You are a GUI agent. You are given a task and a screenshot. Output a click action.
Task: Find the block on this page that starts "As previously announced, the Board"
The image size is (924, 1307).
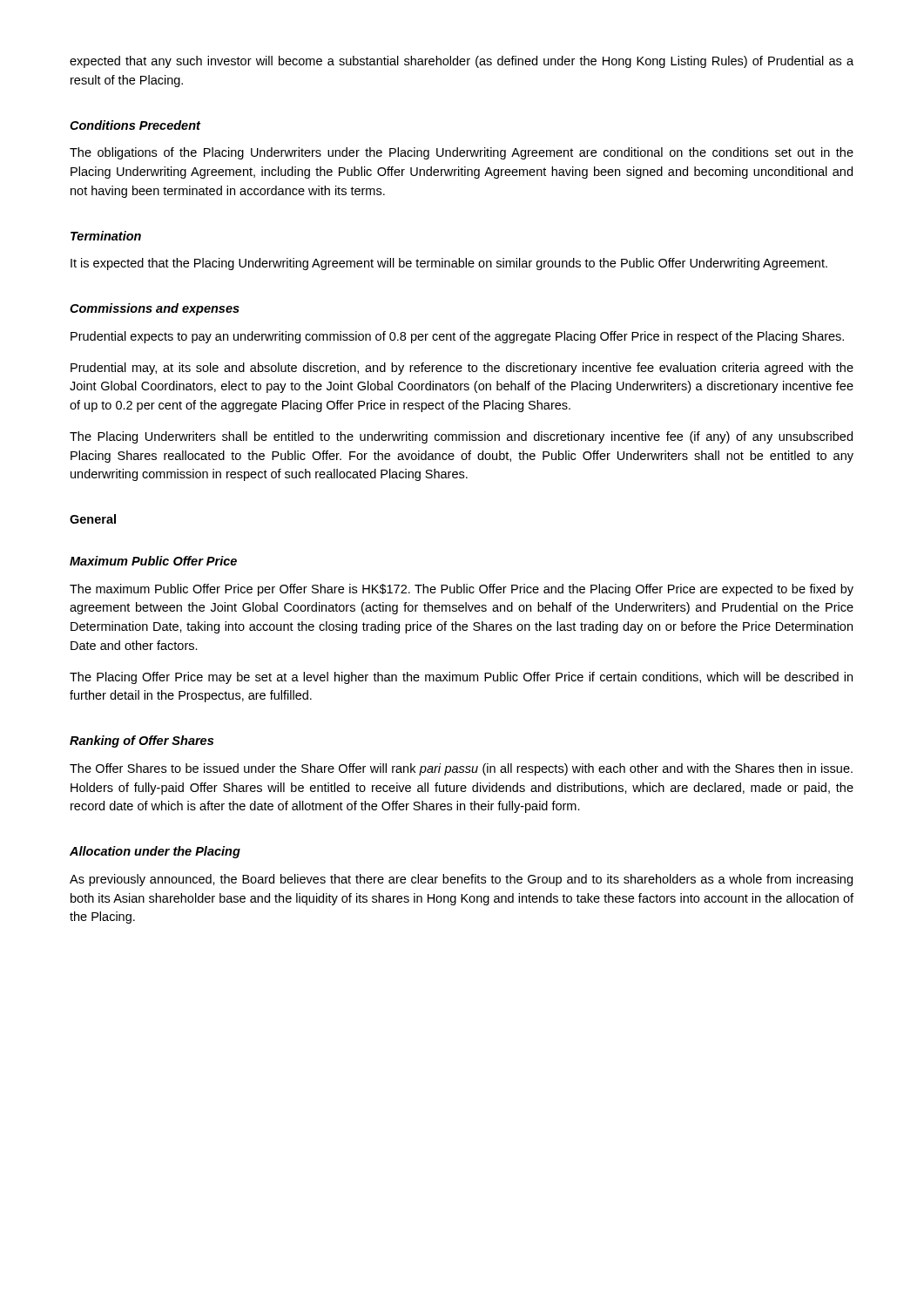(462, 899)
